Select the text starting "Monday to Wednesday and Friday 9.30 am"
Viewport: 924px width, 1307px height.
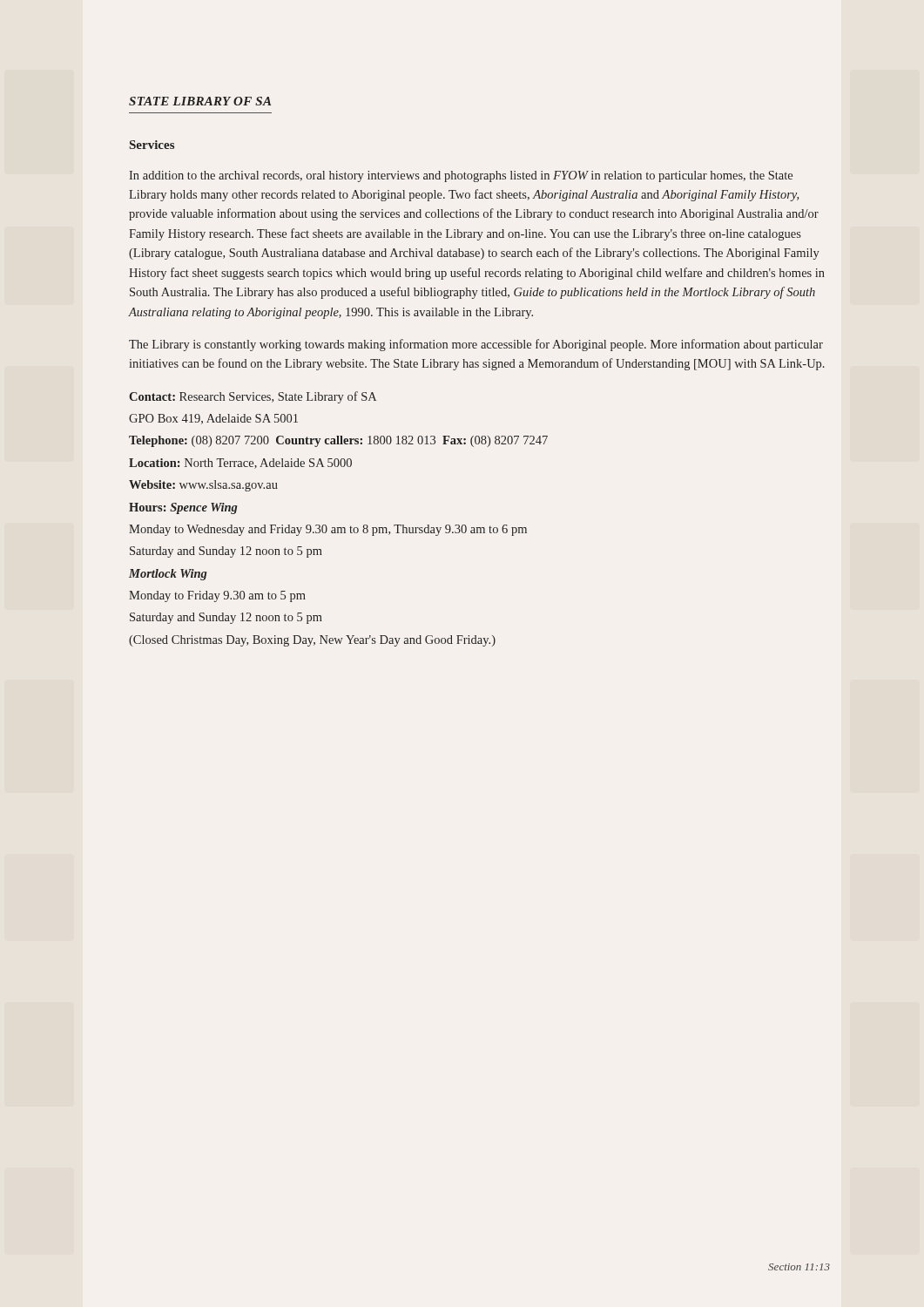(x=479, y=529)
